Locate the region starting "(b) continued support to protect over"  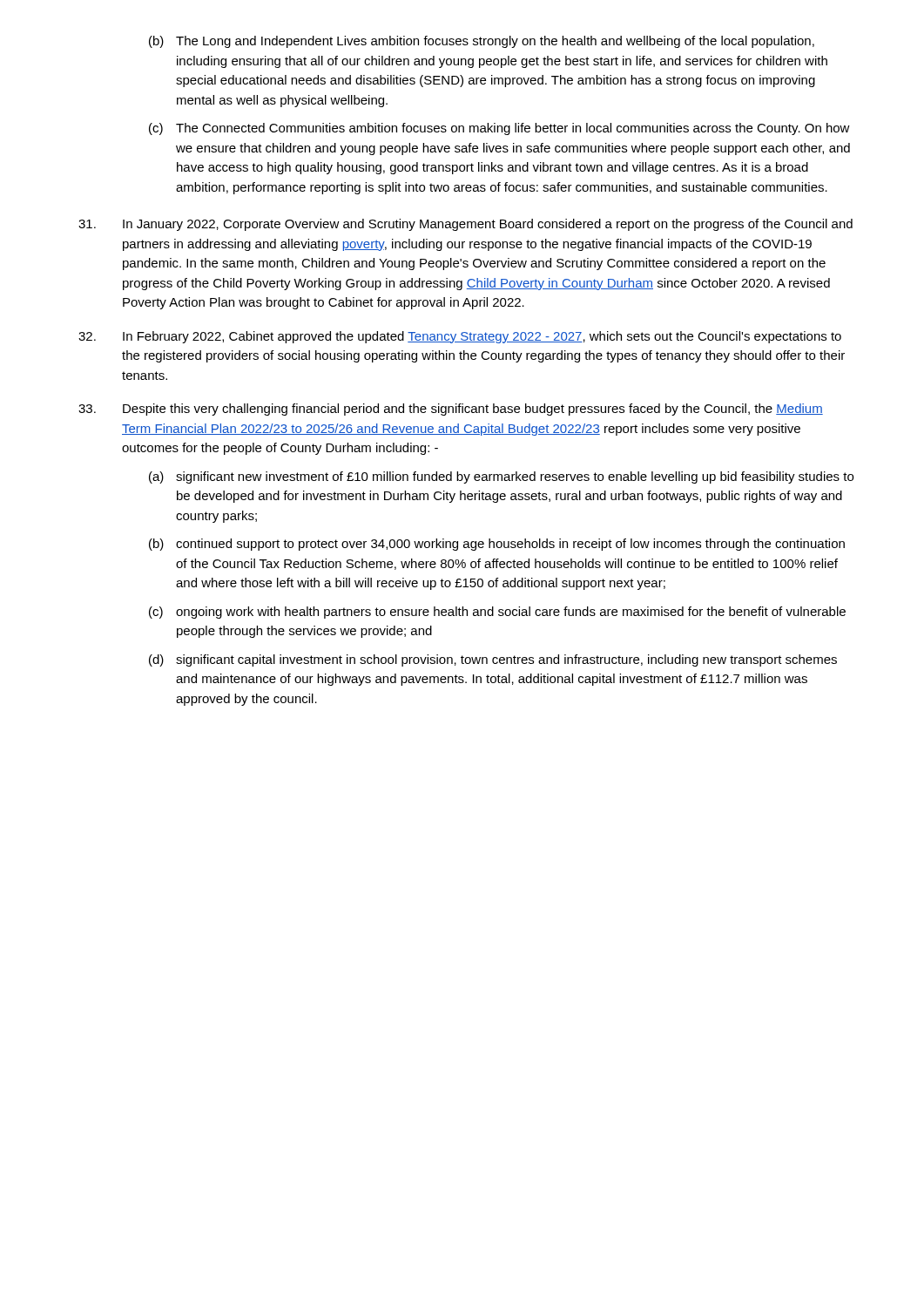[501, 564]
